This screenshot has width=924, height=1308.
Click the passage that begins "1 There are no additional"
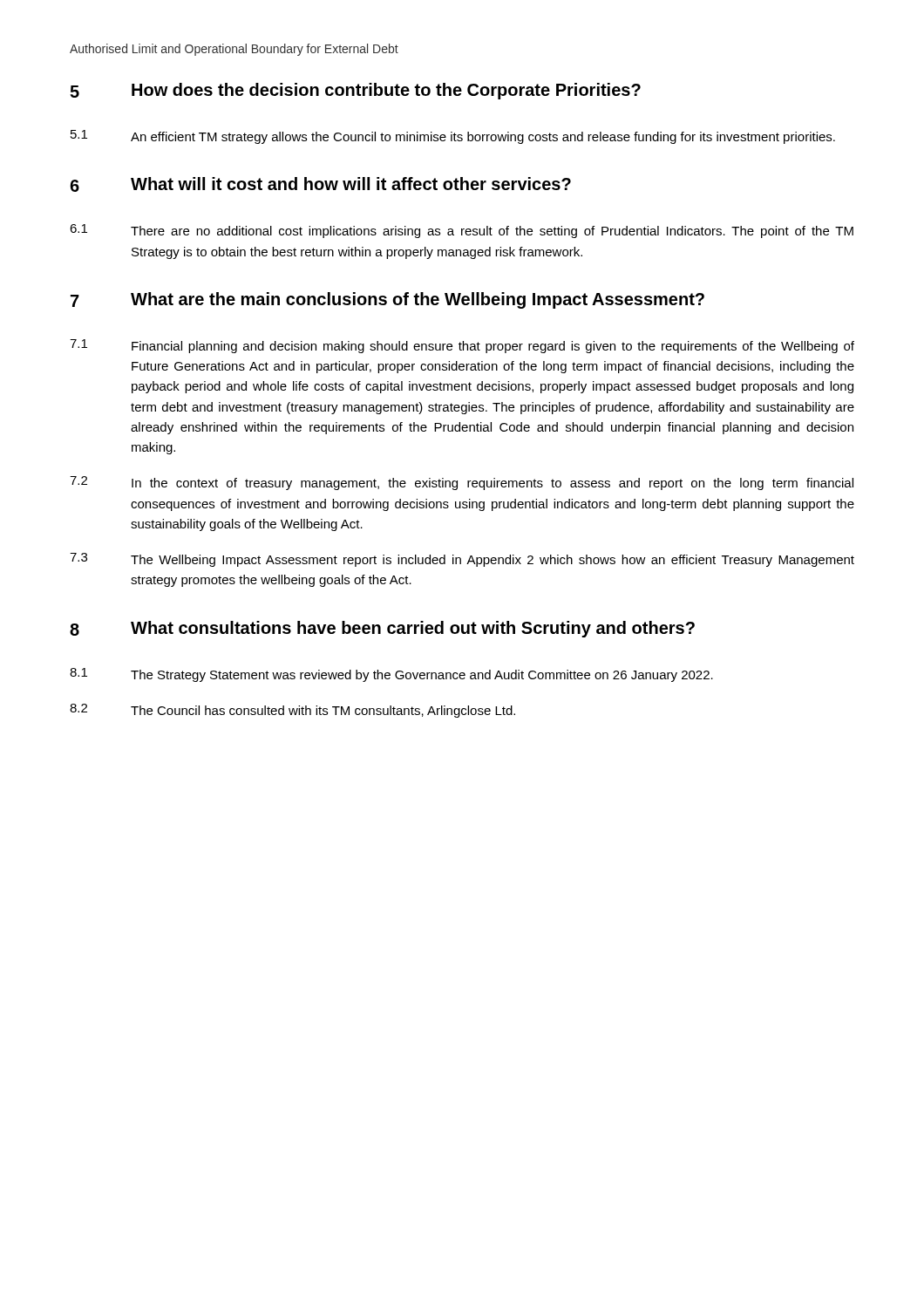[462, 241]
